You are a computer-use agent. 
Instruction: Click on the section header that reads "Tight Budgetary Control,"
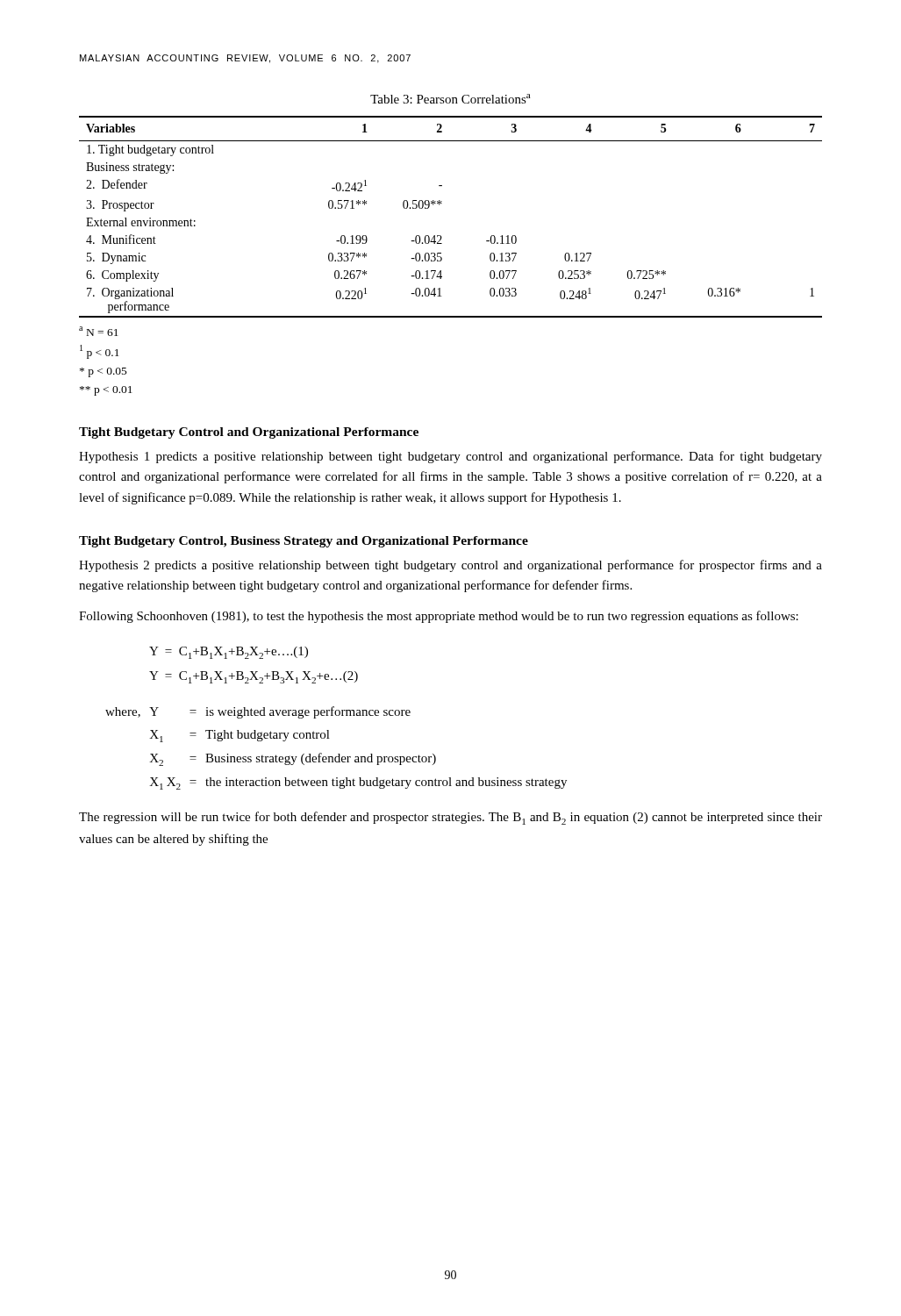[303, 540]
